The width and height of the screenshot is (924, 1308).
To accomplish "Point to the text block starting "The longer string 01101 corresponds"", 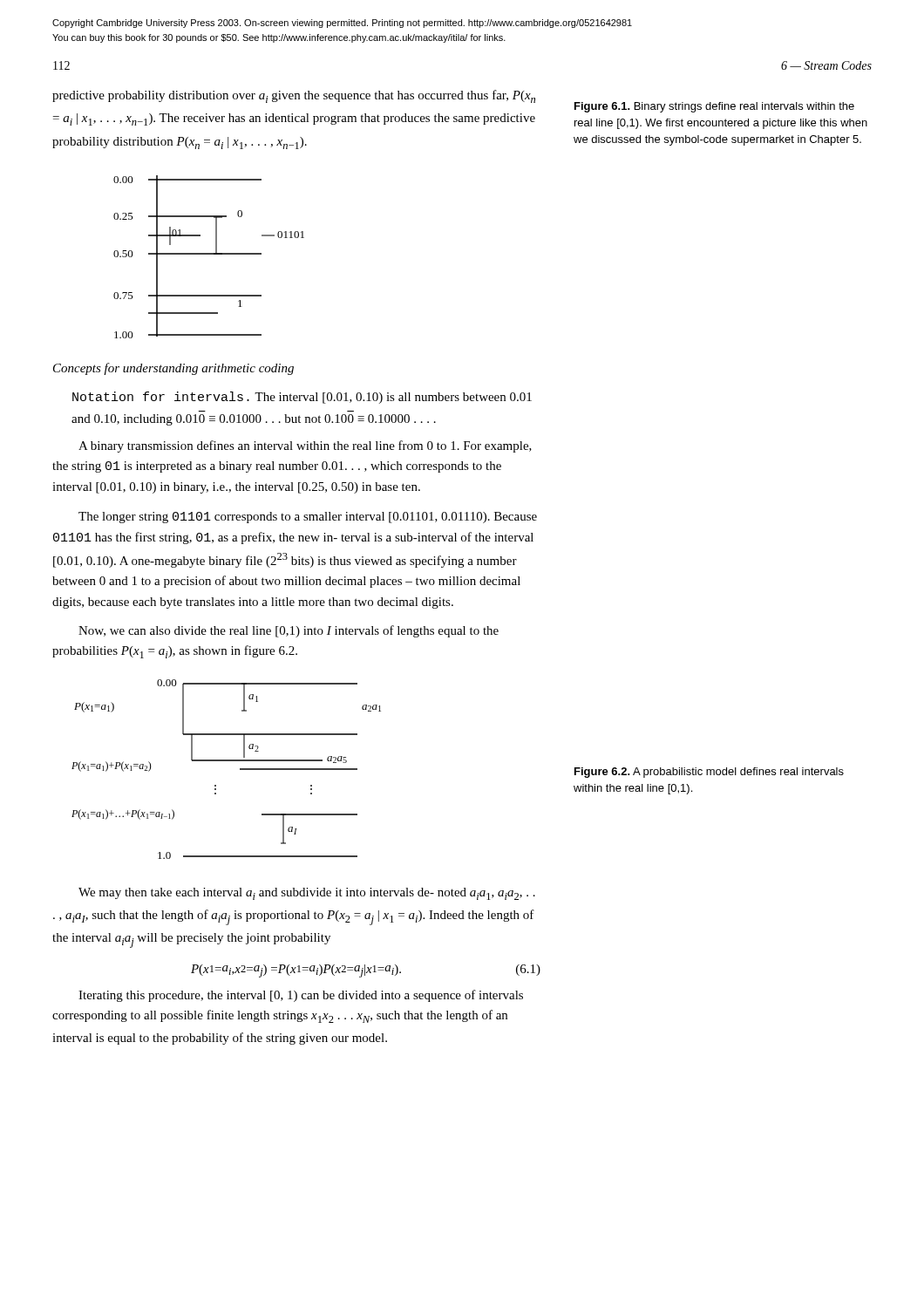I will tap(296, 559).
